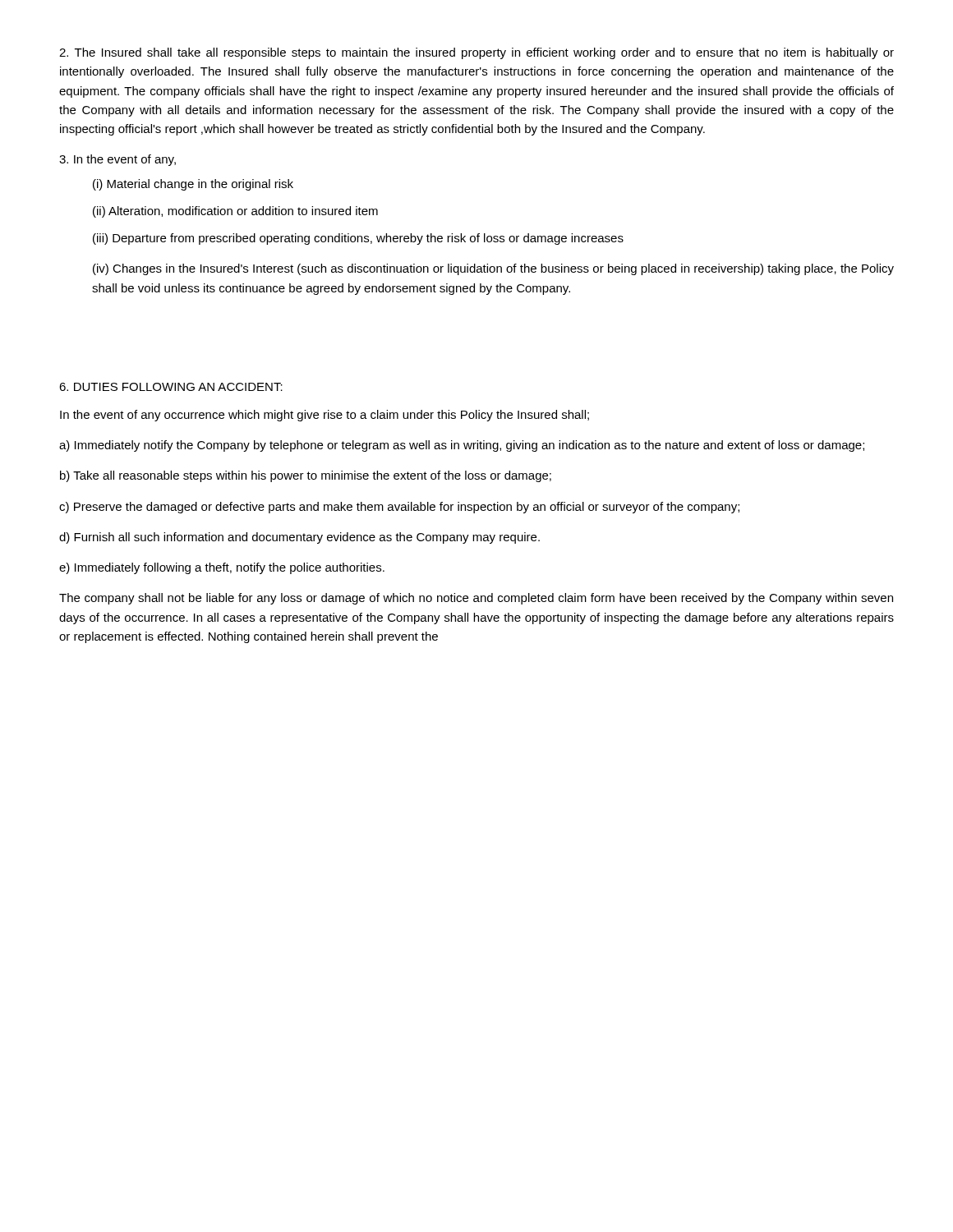The image size is (953, 1232).
Task: Locate the element starting "(iii) Departure from prescribed"
Action: pos(358,238)
